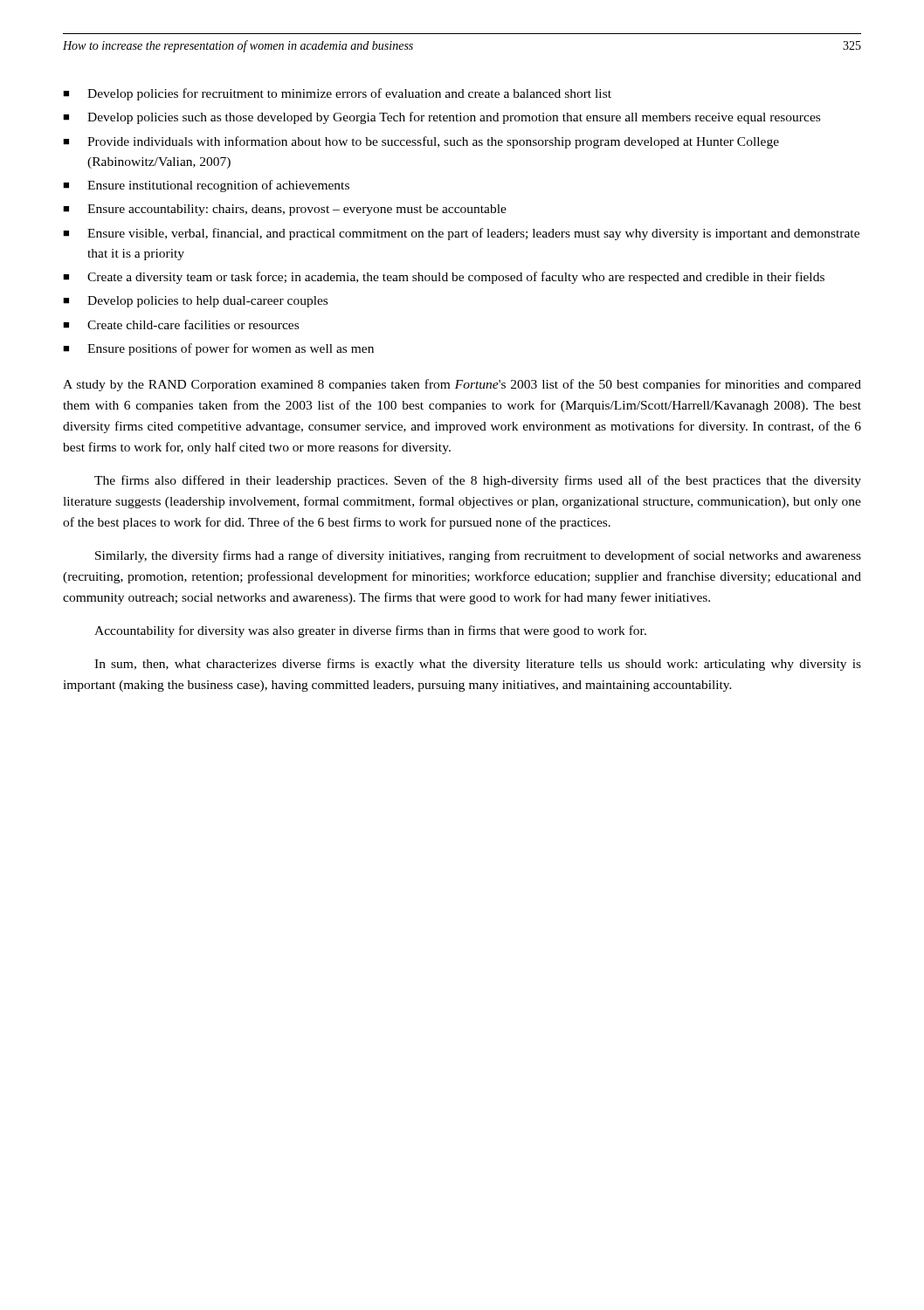Where is the passage that starts "■ Ensure visible,"?
This screenshot has height=1310, width=924.
(x=462, y=243)
